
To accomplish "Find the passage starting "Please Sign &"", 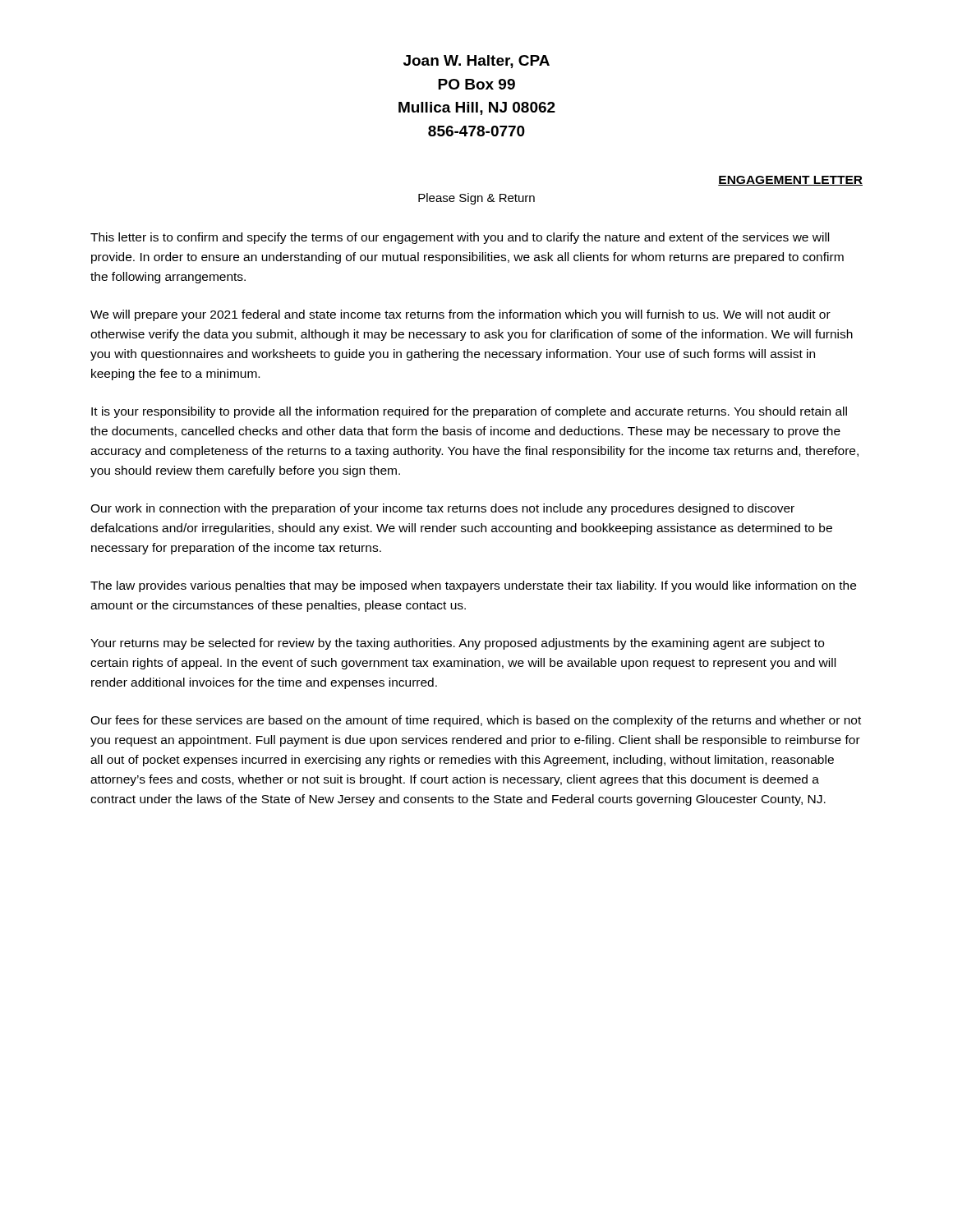I will (x=476, y=198).
